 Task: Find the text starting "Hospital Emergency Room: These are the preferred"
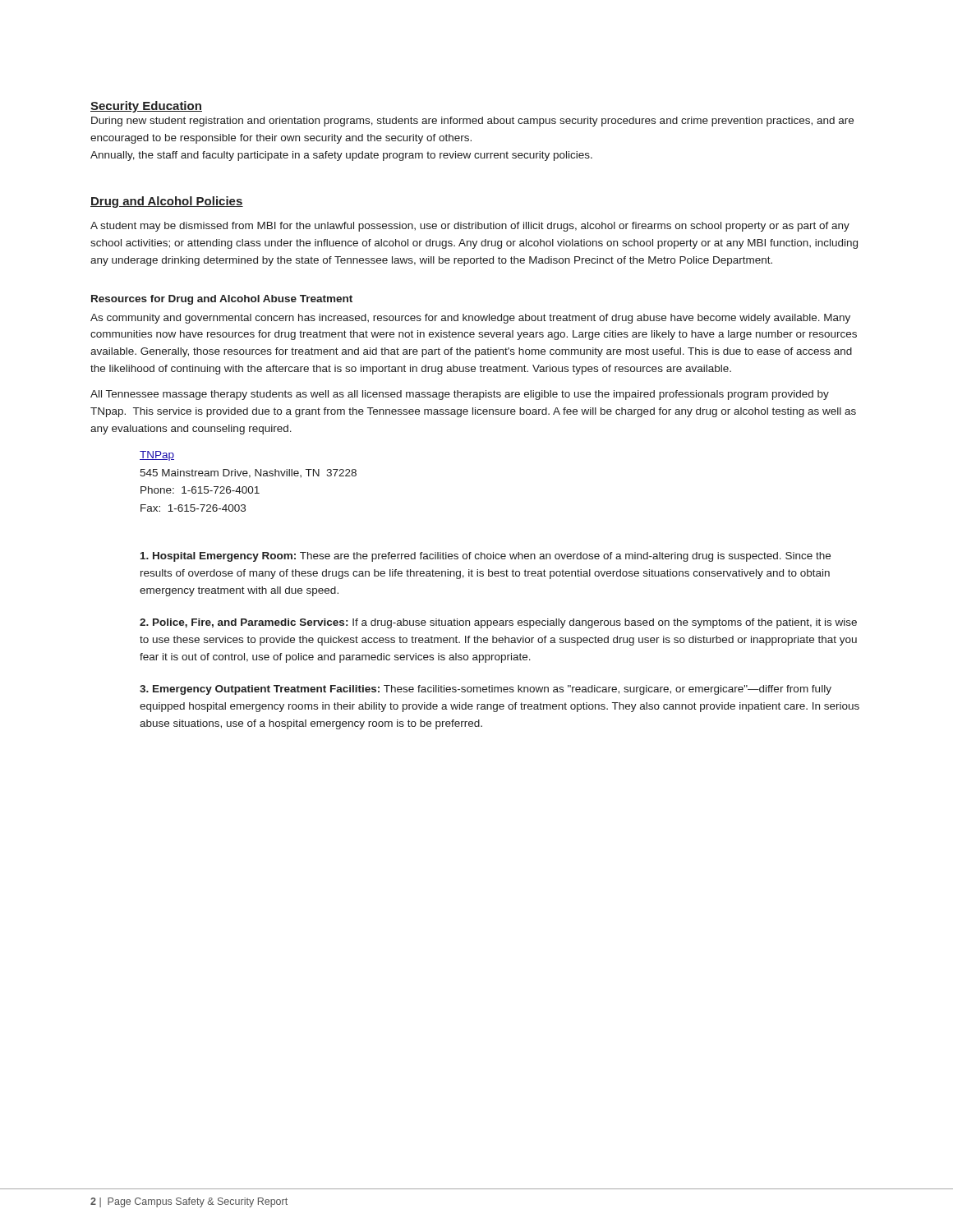485,573
